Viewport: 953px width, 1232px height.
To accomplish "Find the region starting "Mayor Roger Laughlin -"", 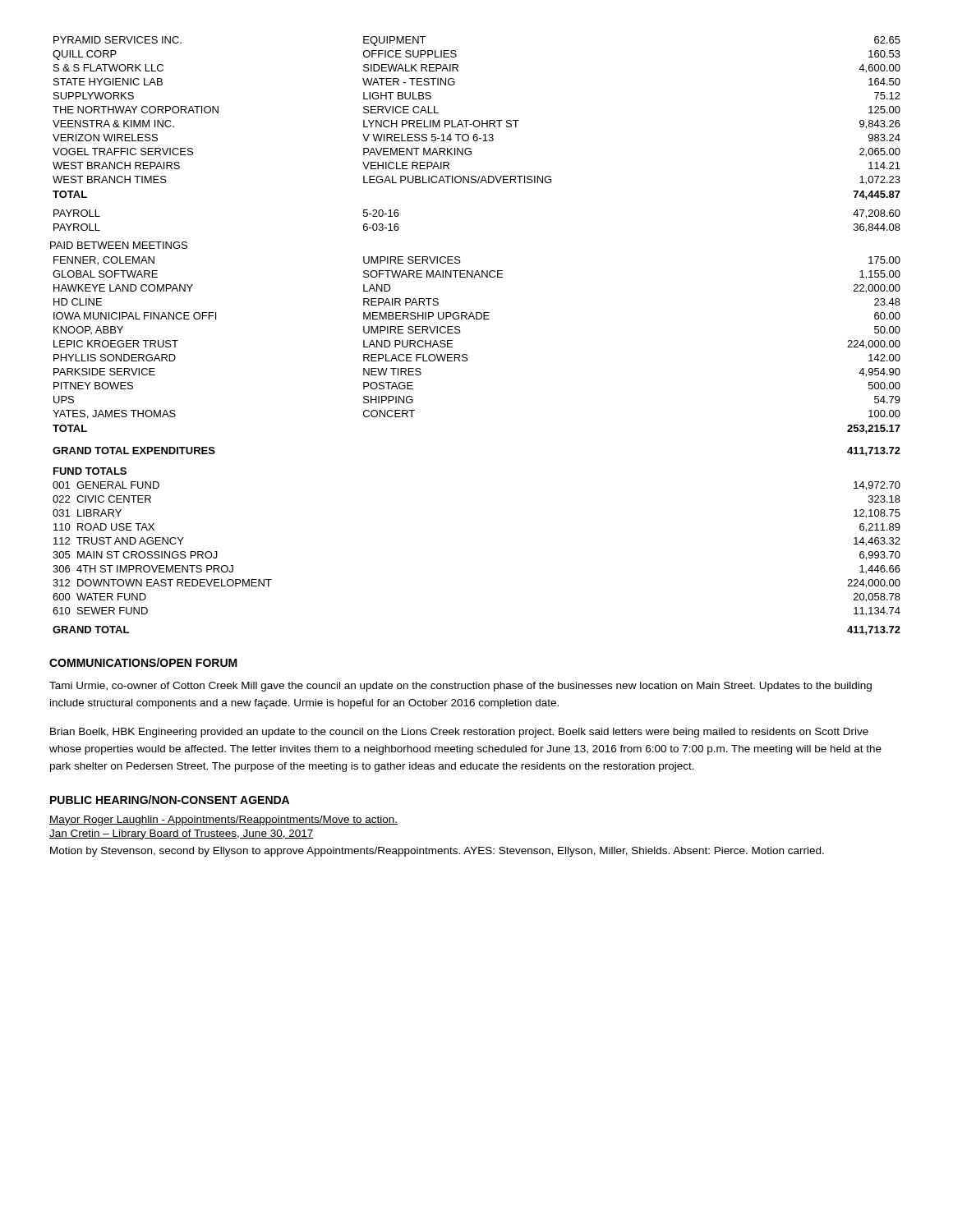I will (223, 819).
